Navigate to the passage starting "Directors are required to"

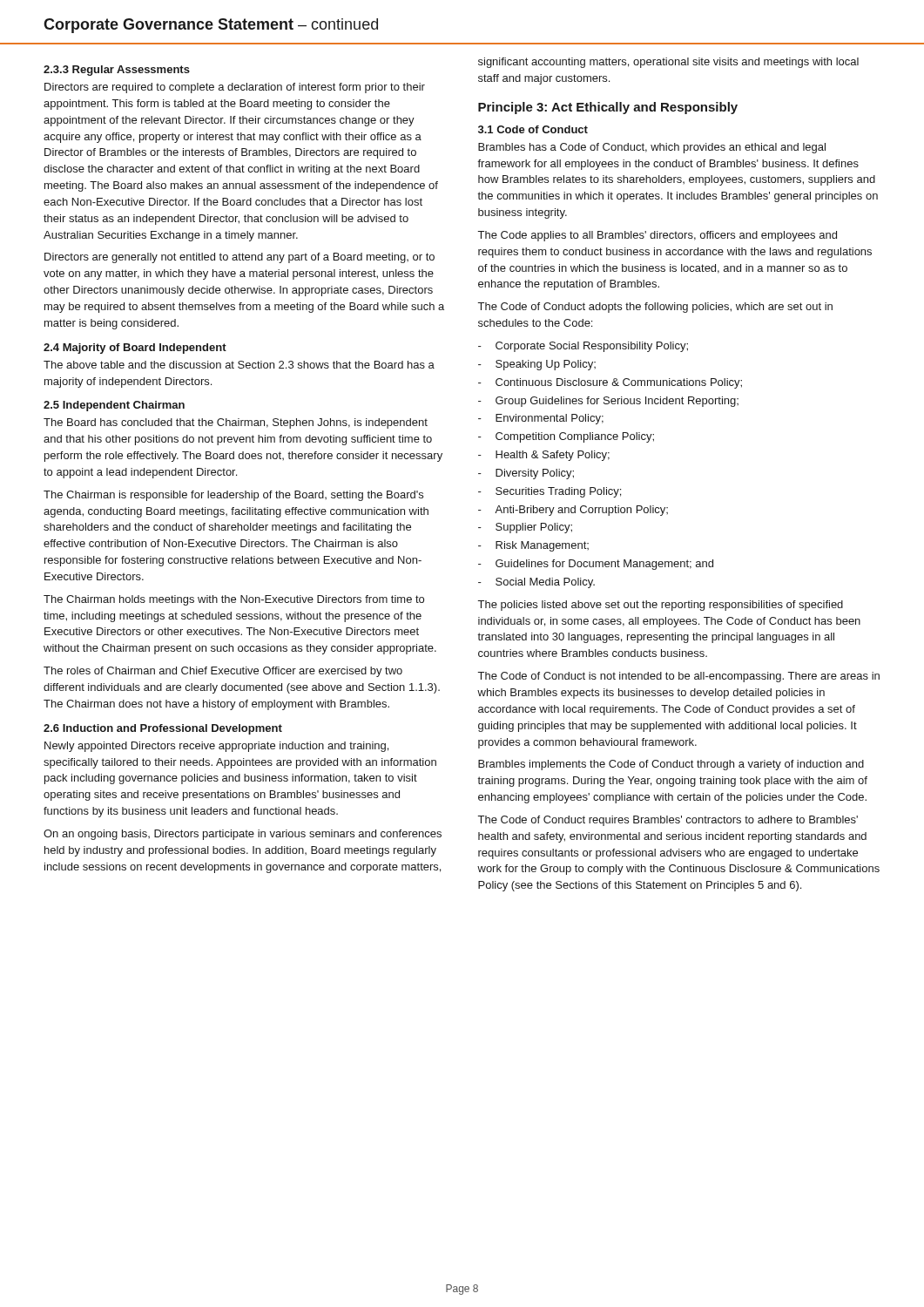(x=245, y=161)
